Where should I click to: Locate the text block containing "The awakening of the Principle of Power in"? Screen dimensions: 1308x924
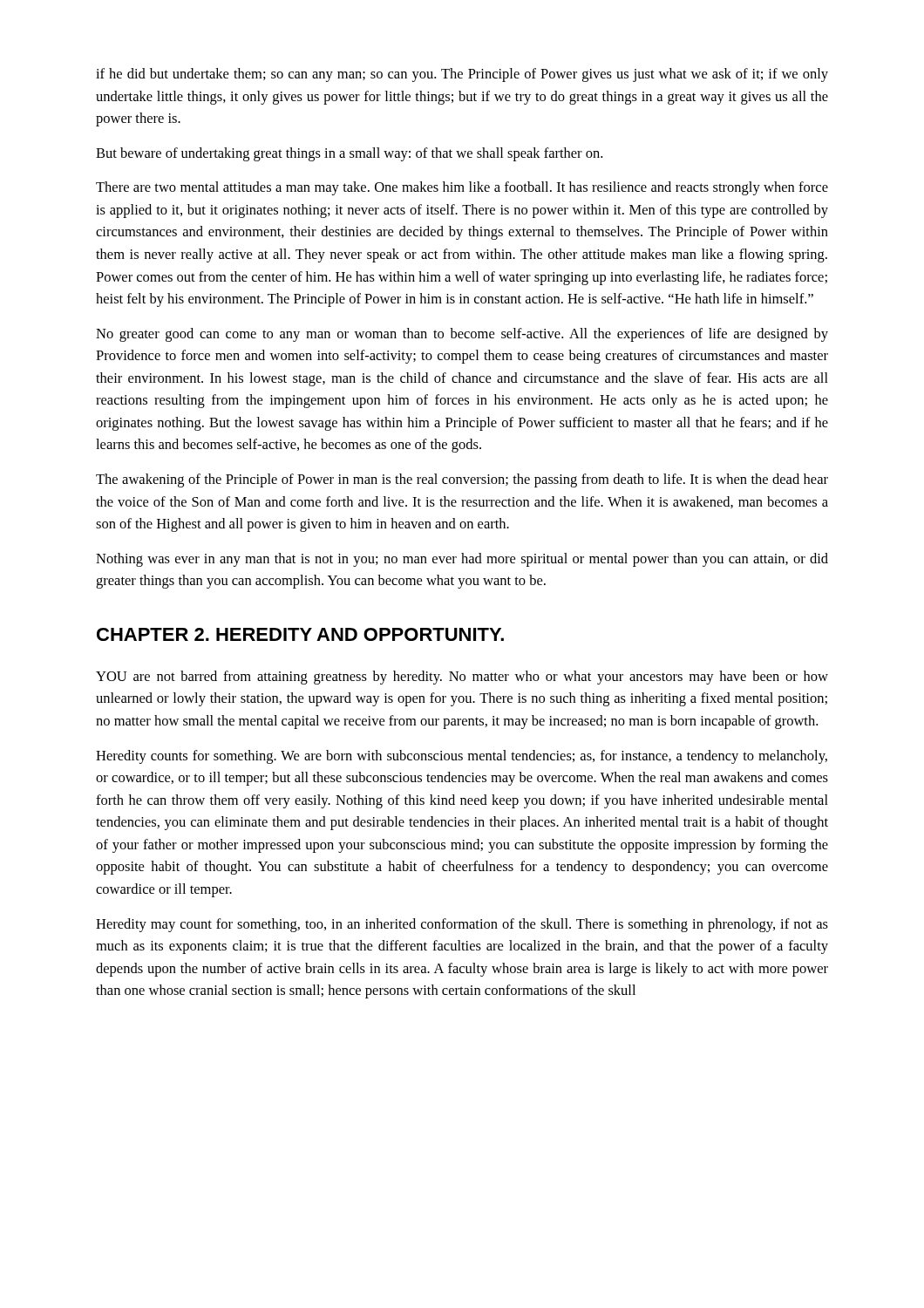pyautogui.click(x=462, y=501)
